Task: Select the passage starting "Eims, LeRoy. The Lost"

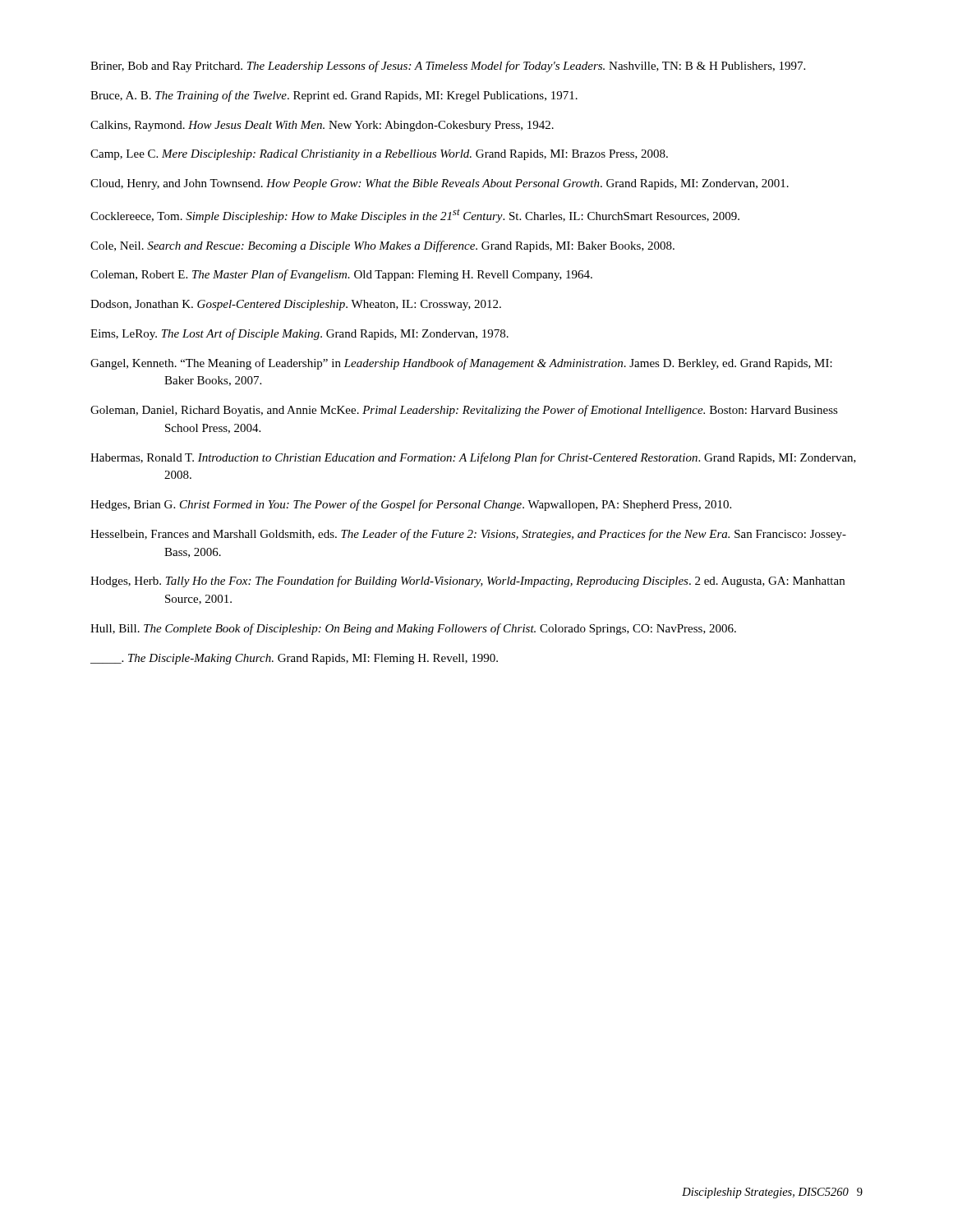Action: (x=300, y=333)
